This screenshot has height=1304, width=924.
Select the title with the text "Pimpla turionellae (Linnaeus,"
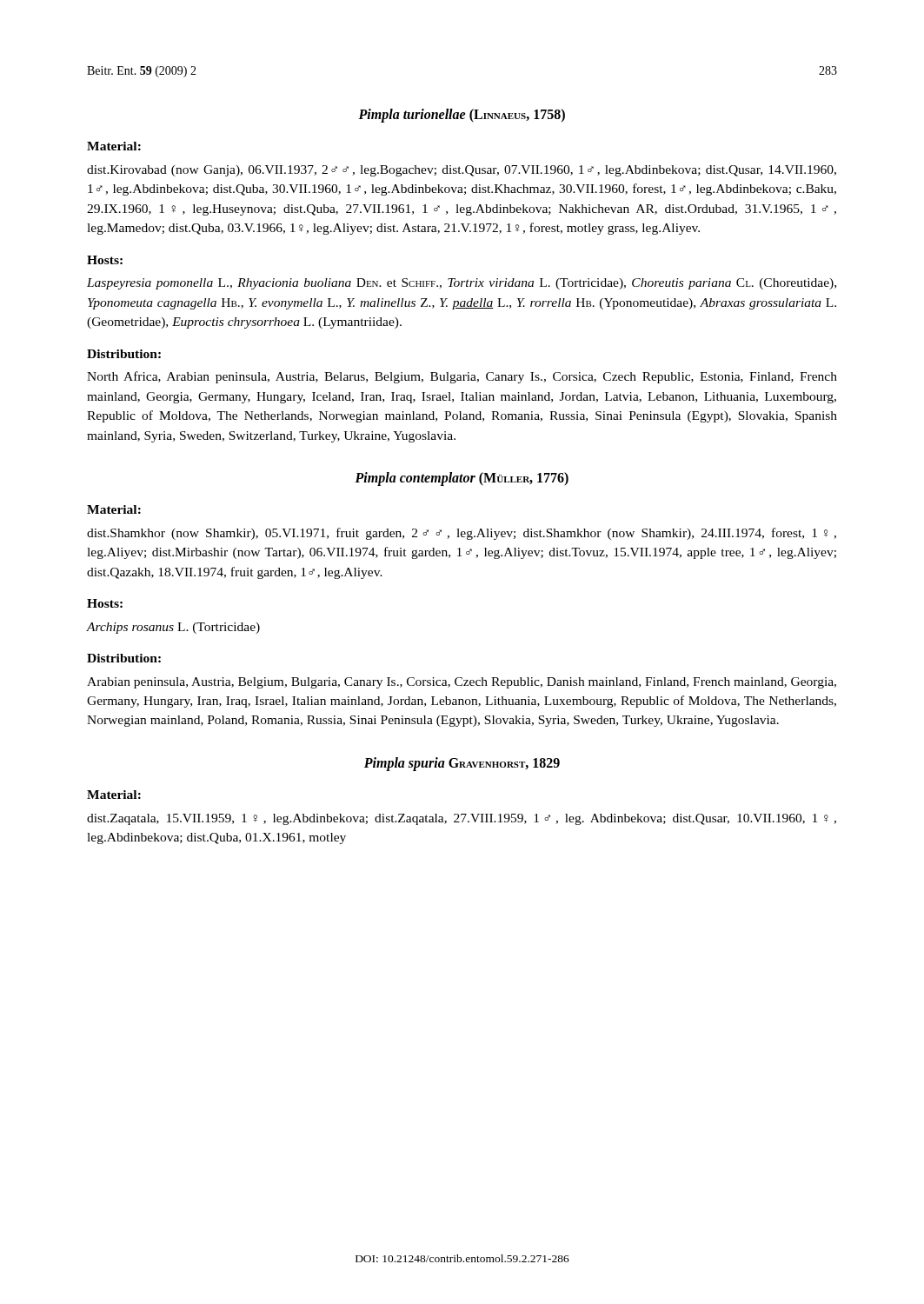pyautogui.click(x=462, y=115)
